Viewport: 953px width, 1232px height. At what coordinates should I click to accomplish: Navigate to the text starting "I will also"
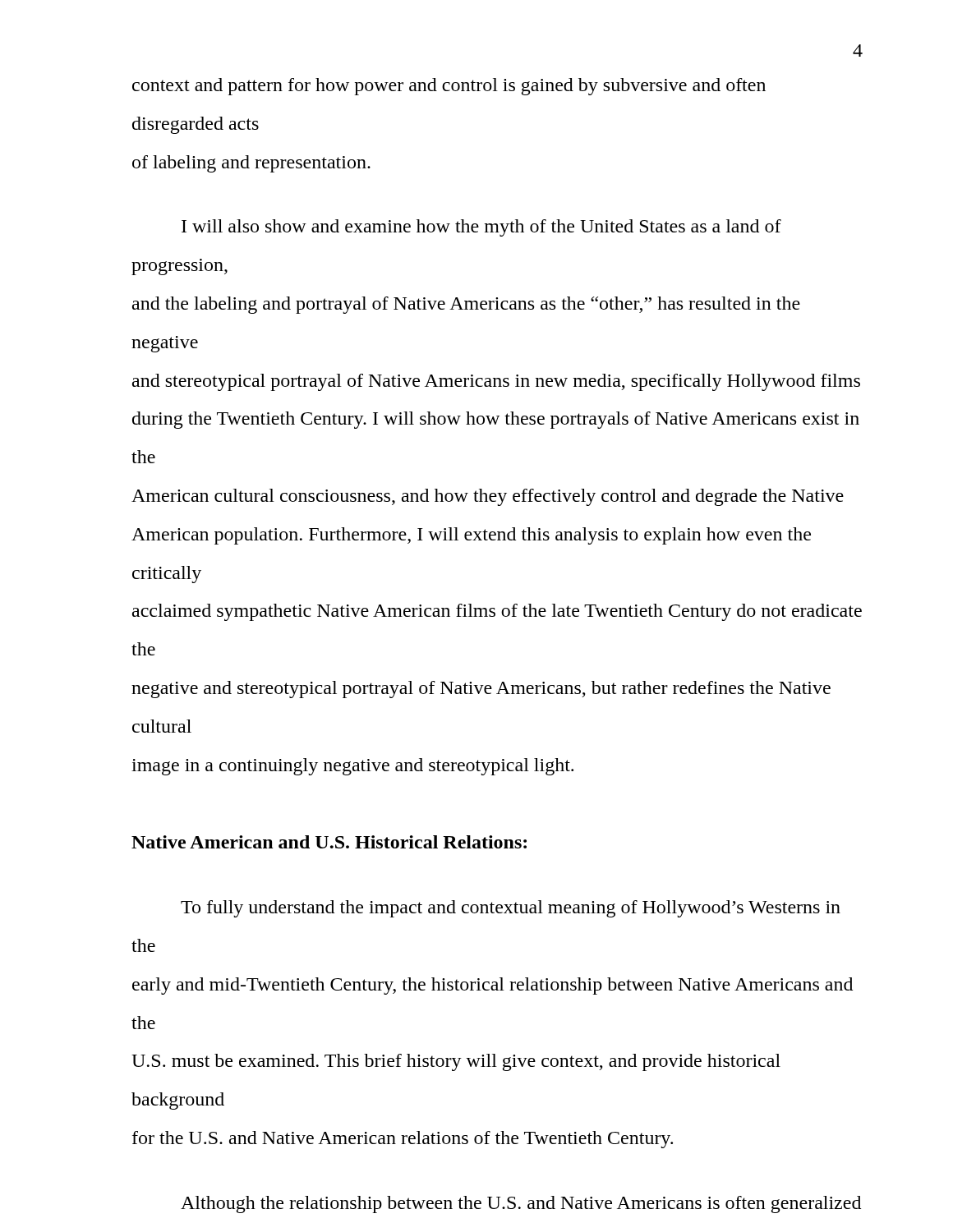[497, 496]
